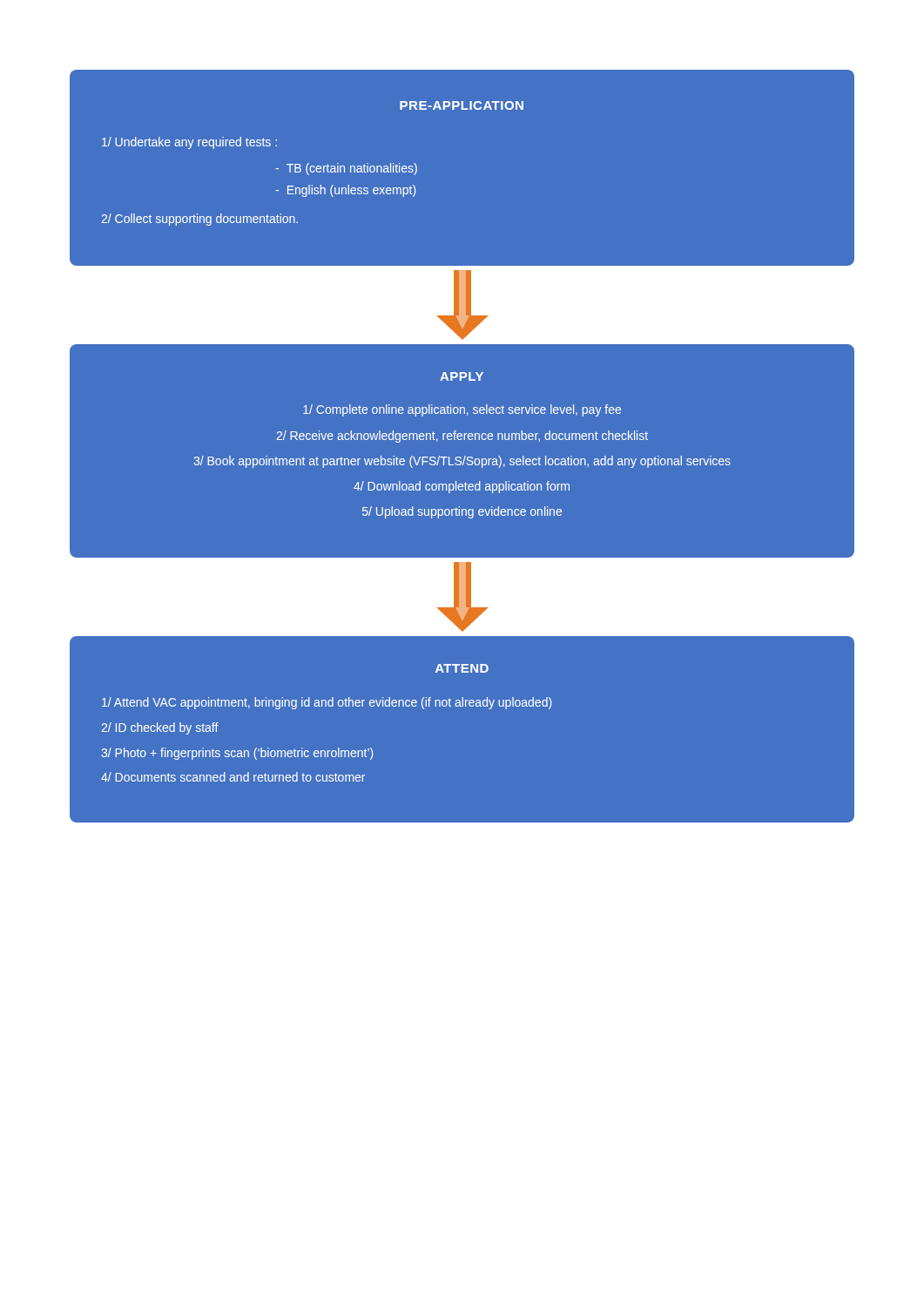Where does it say "2/ Collect supporting documentation."?
The image size is (924, 1307).
coord(200,218)
